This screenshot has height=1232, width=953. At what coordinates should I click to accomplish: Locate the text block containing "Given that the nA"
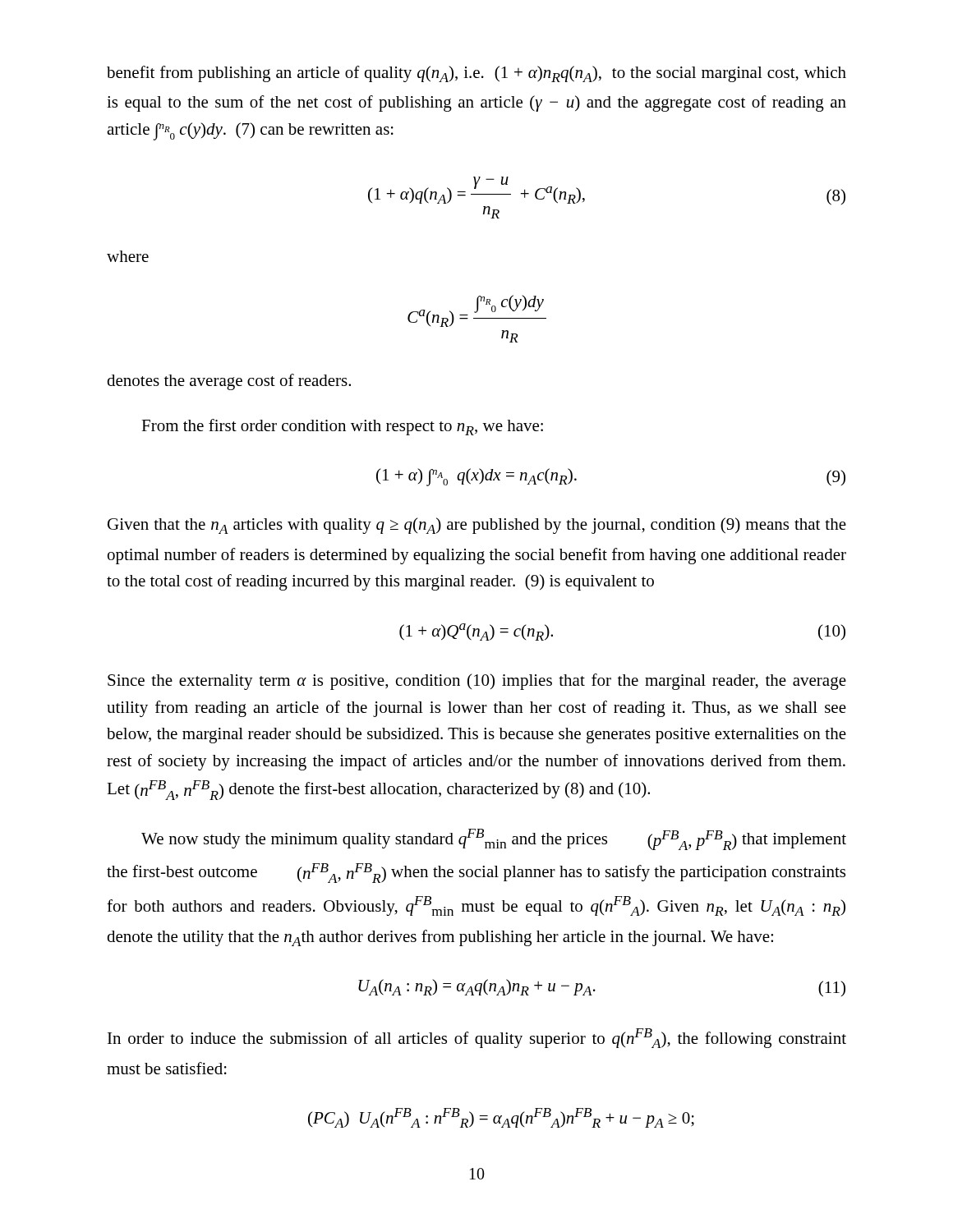476,553
